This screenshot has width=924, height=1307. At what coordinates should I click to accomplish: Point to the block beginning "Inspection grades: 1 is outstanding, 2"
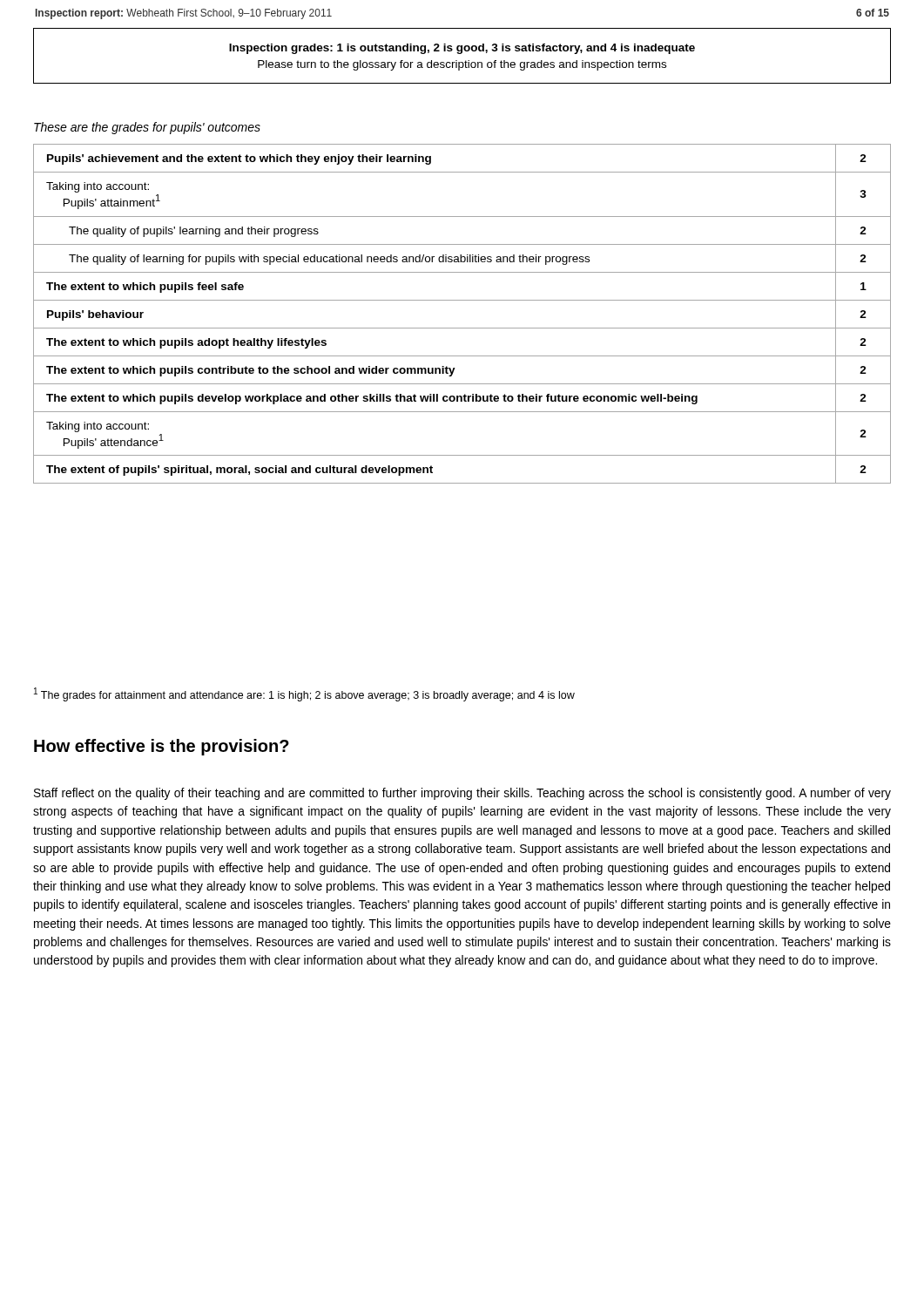tap(462, 56)
